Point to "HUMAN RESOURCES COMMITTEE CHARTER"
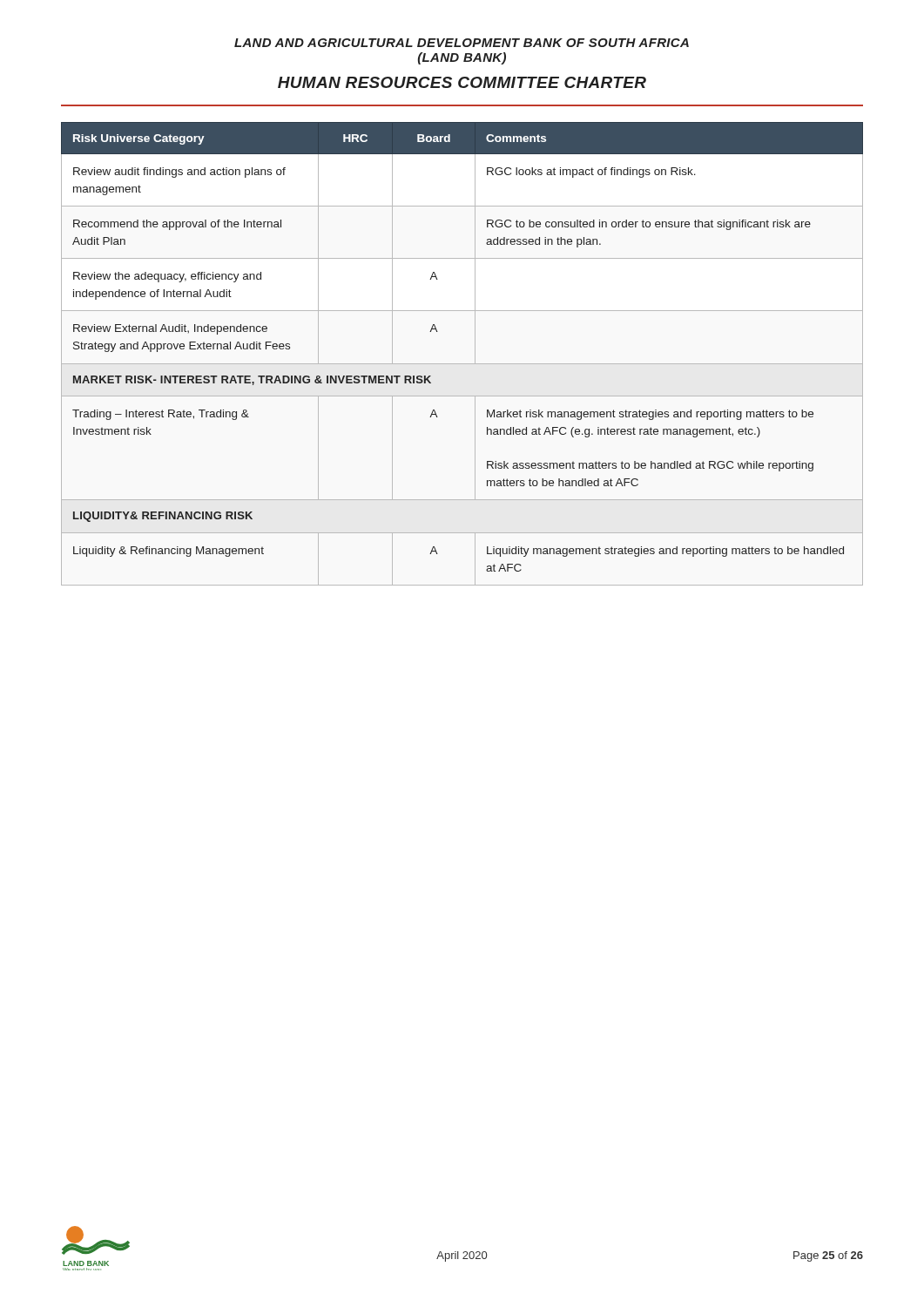This screenshot has width=924, height=1307. click(x=462, y=82)
